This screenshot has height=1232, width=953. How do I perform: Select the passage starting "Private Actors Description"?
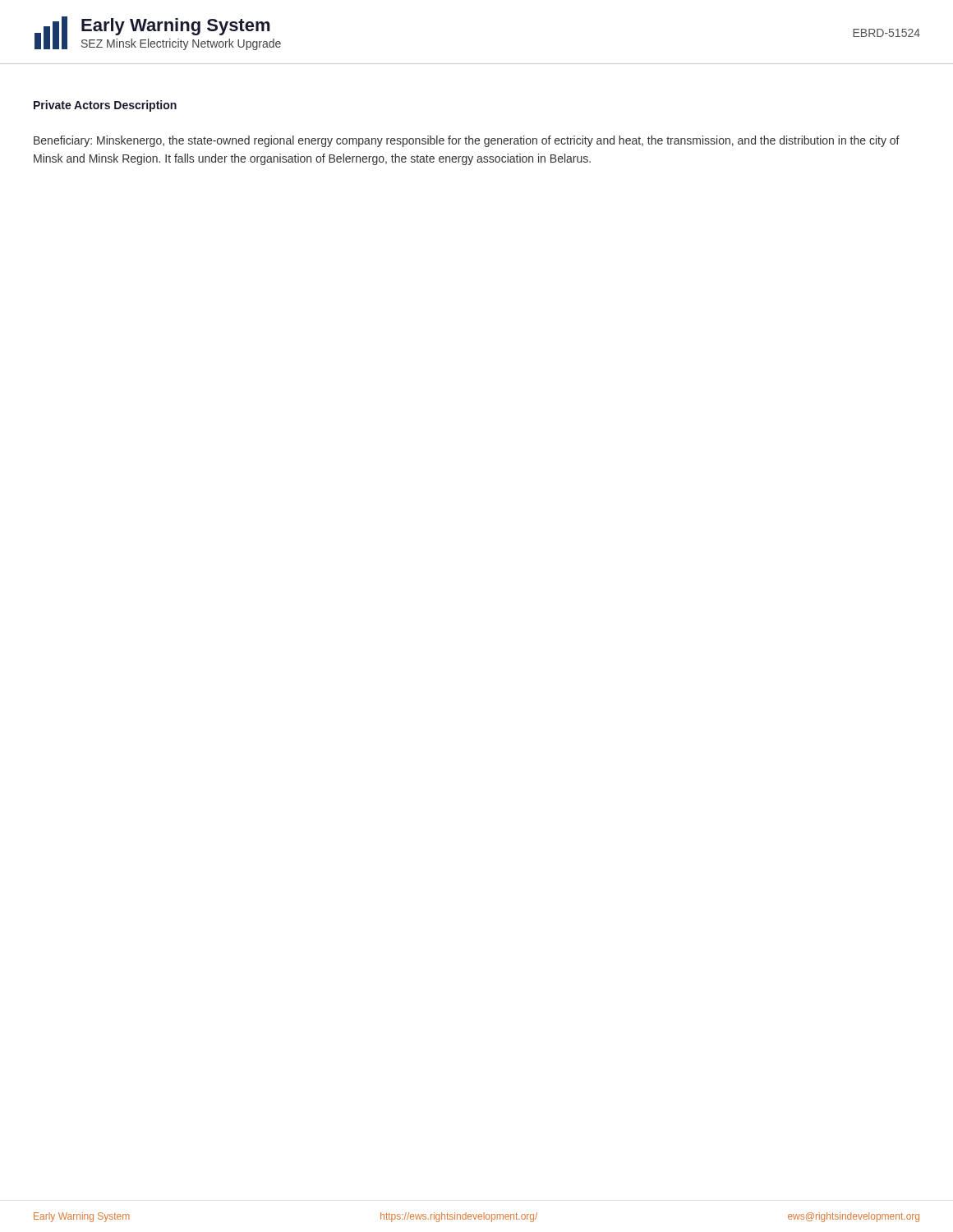[105, 105]
